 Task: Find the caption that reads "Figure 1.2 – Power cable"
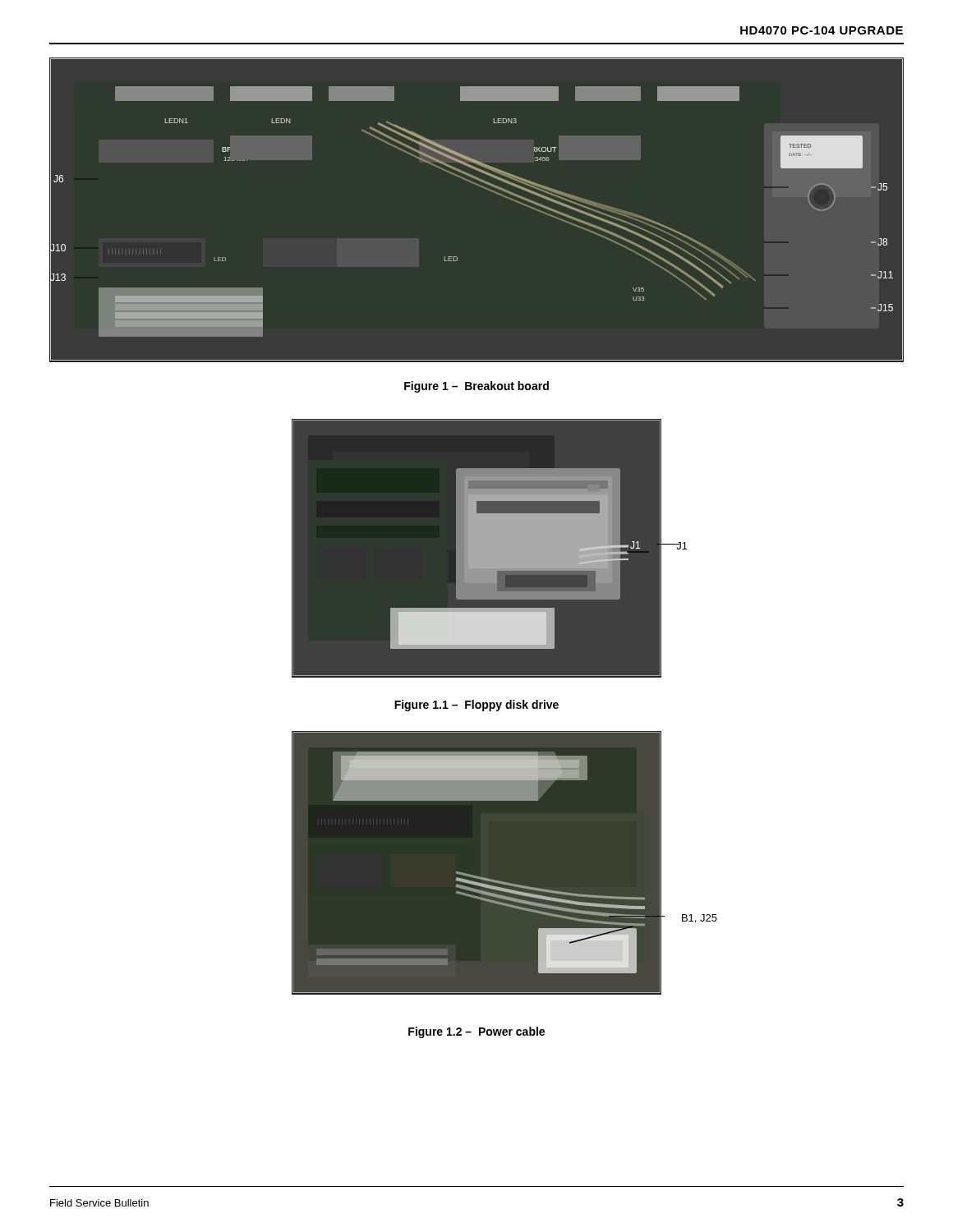tap(476, 1032)
